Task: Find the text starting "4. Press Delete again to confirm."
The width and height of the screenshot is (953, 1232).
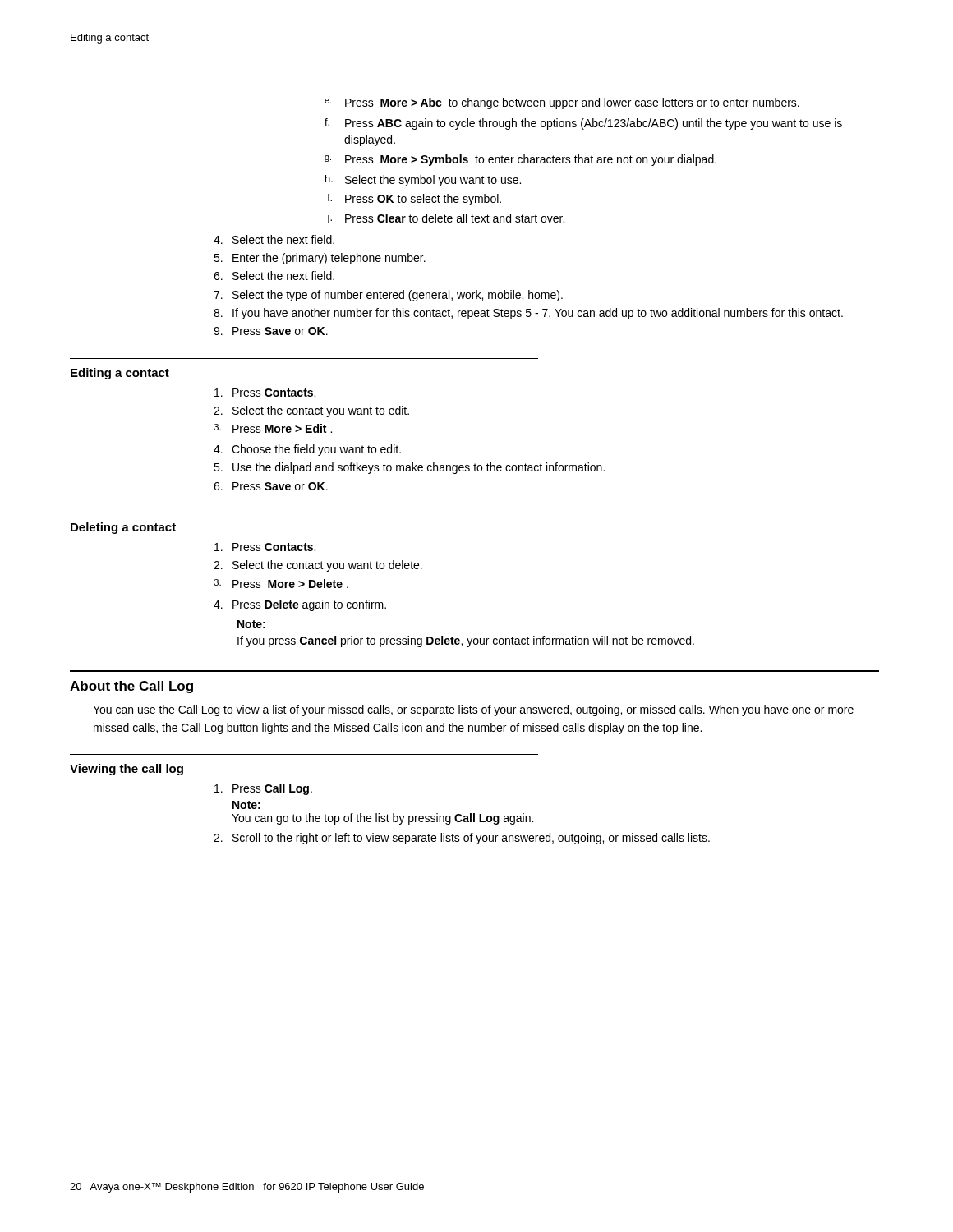Action: pos(300,605)
